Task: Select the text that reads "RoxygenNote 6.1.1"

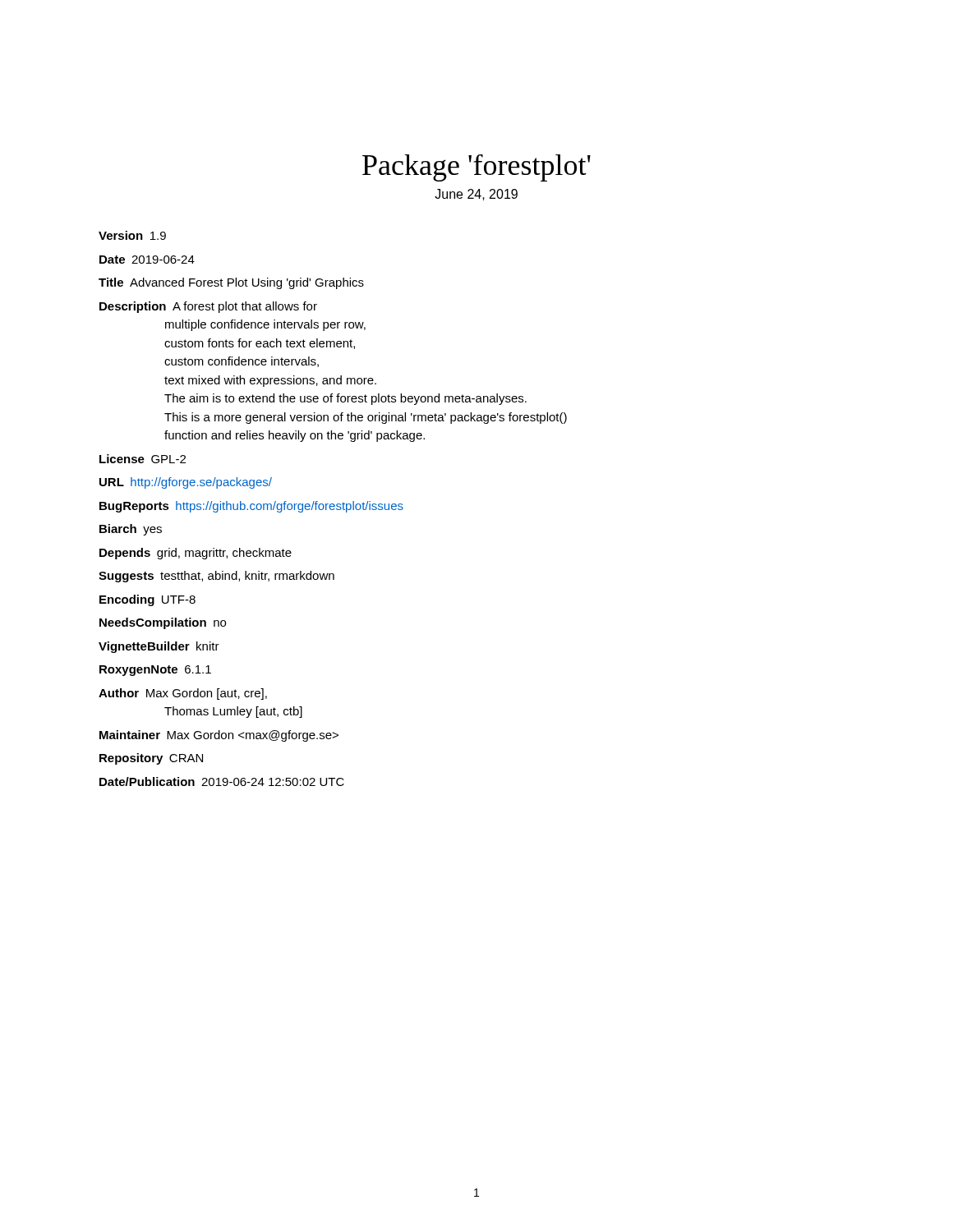Action: (155, 669)
